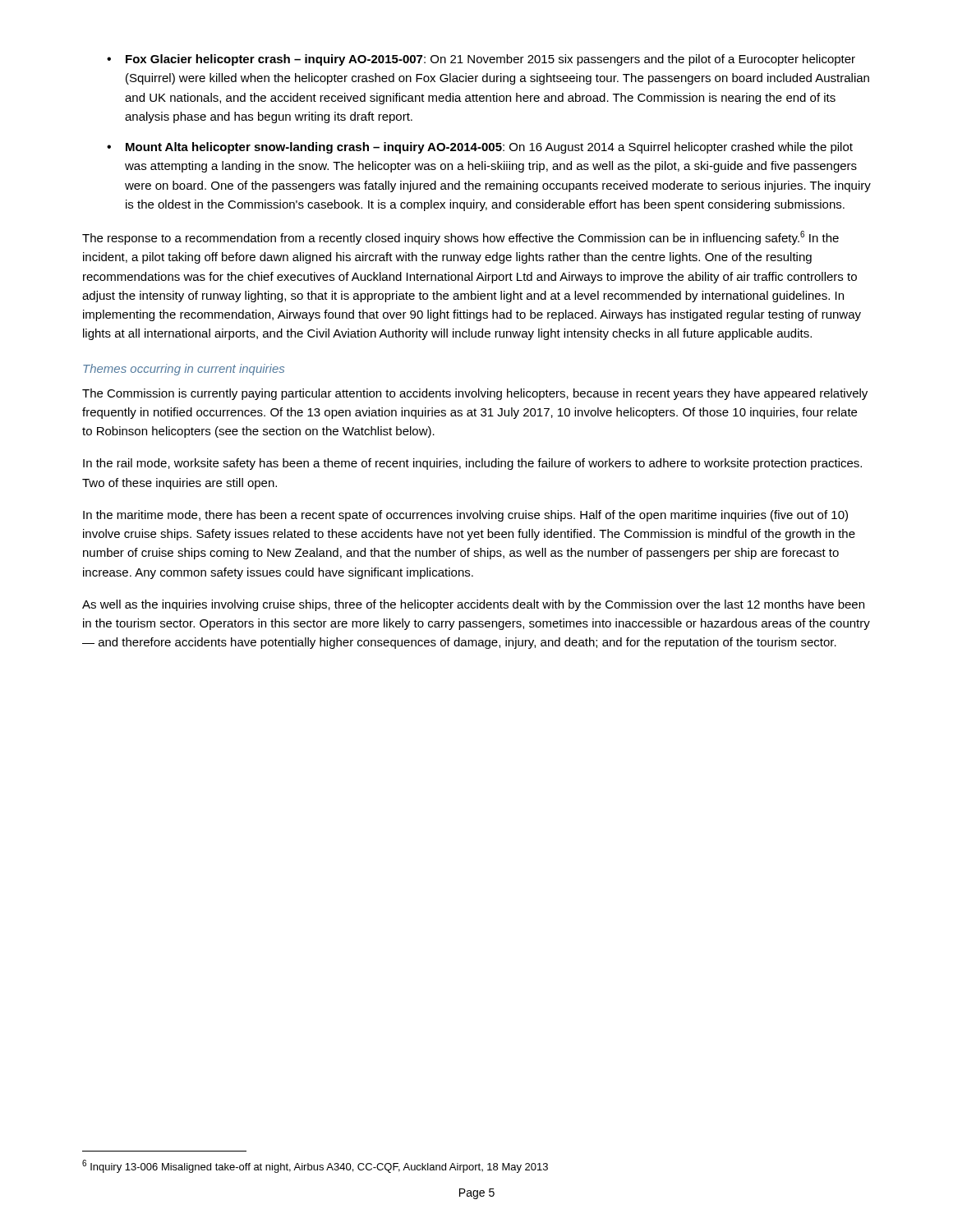953x1232 pixels.
Task: Select the region starting "In the maritime mode, there has"
Action: click(x=469, y=543)
